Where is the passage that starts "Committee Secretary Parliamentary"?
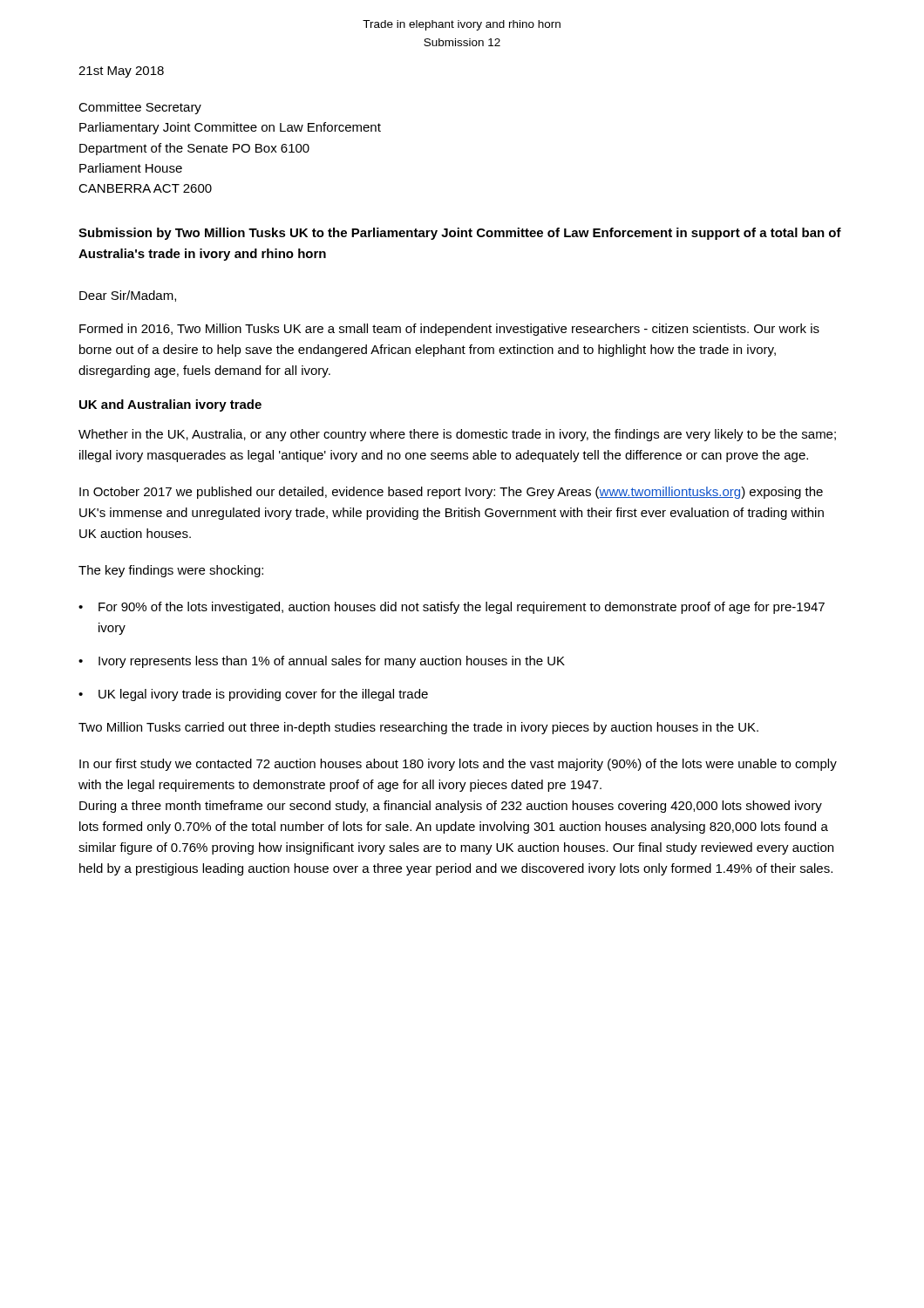924x1308 pixels. 230,147
